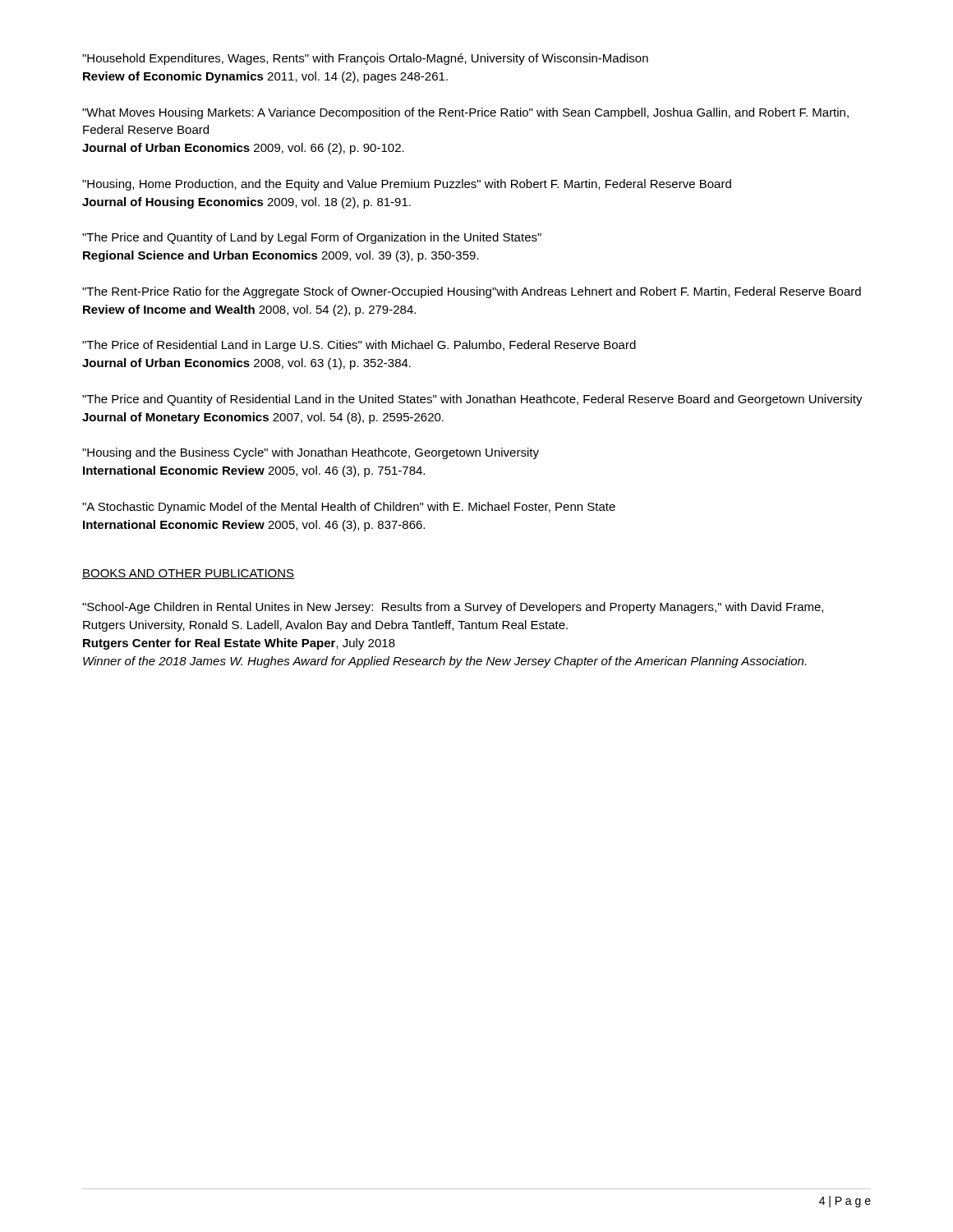This screenshot has width=953, height=1232.
Task: Select the section header containing "BOOKS AND OTHER PUBLICATIONS"
Action: (x=188, y=573)
